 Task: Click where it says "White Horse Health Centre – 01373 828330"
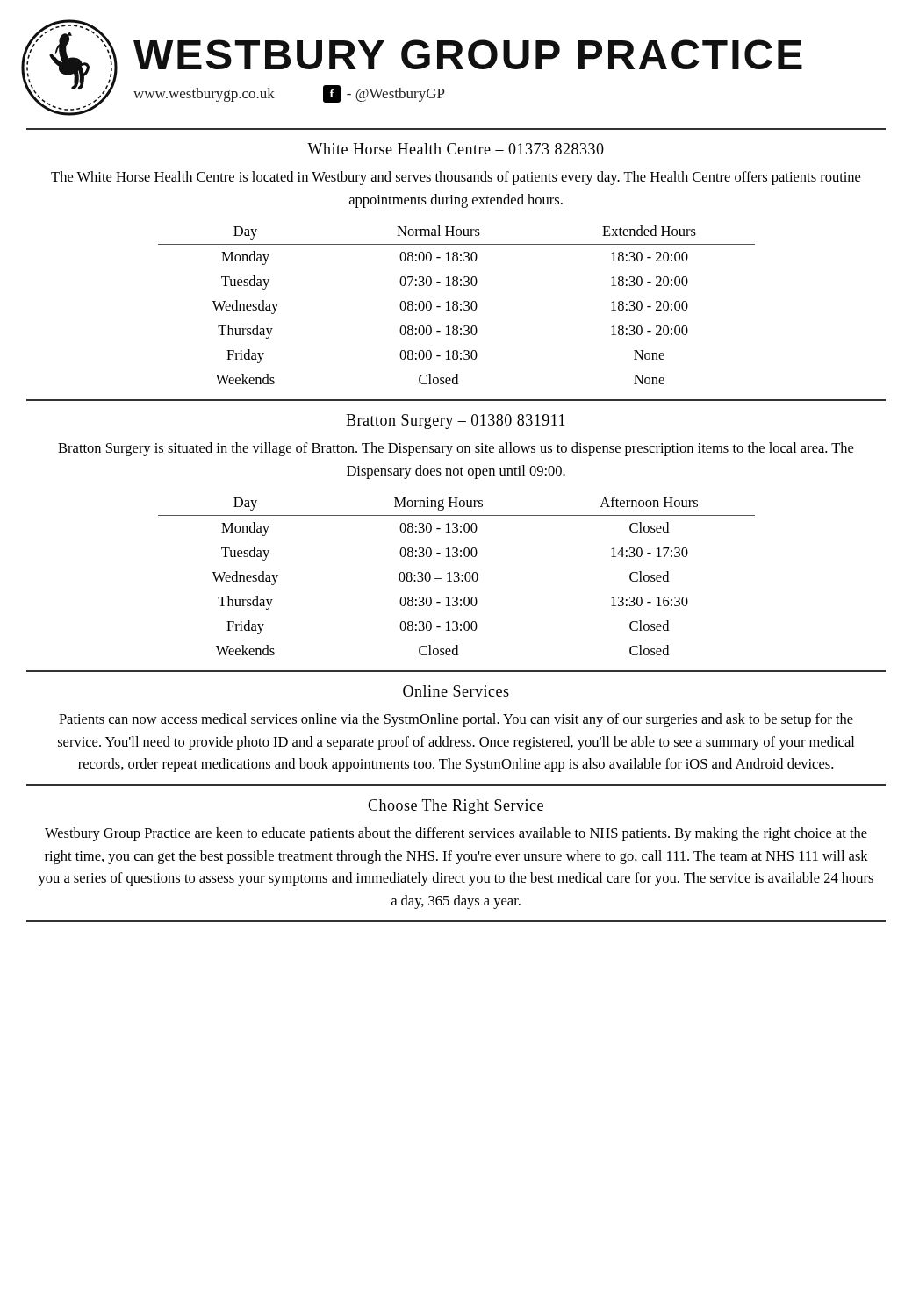click(x=456, y=149)
